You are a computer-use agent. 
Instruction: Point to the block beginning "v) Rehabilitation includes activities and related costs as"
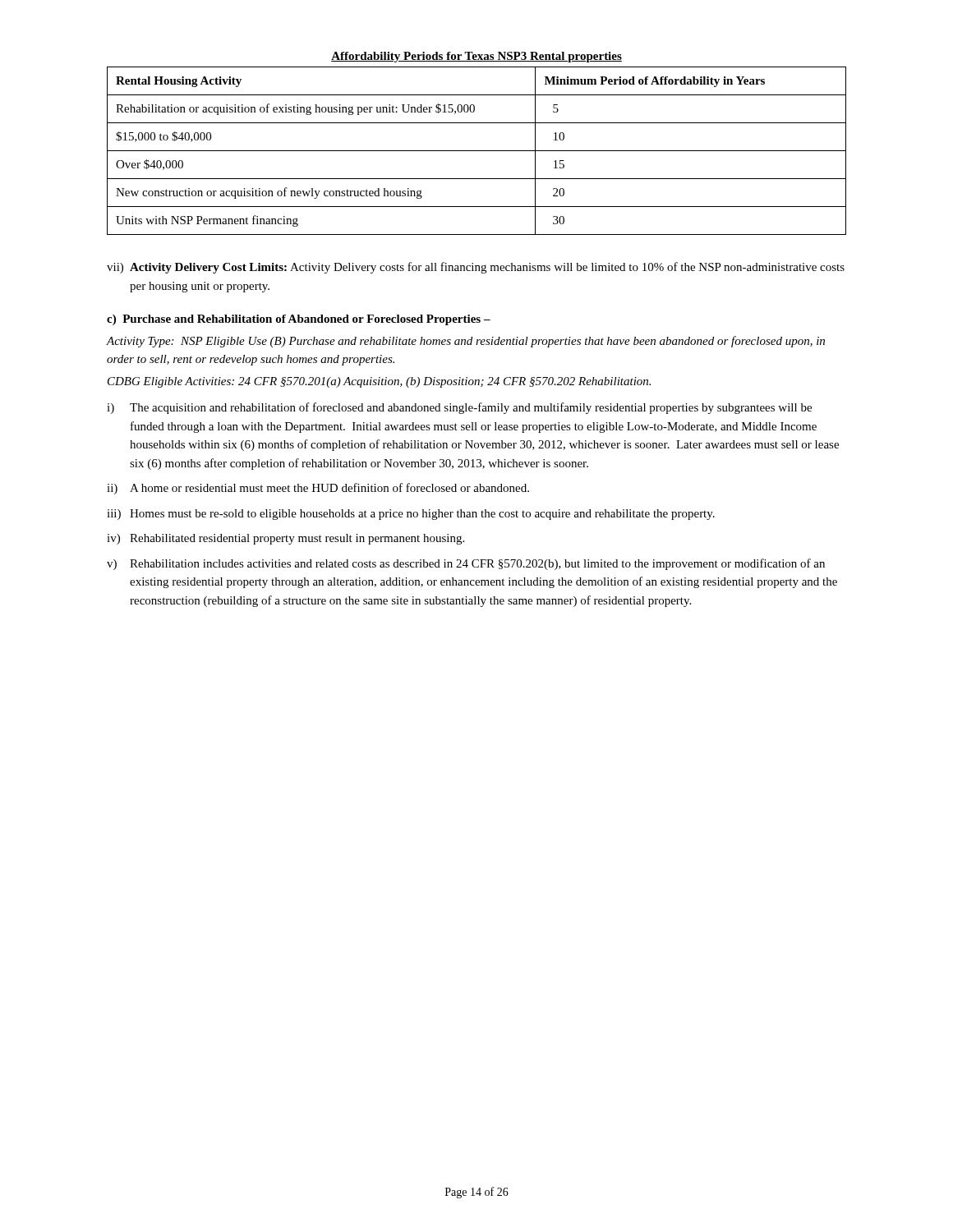tap(476, 582)
